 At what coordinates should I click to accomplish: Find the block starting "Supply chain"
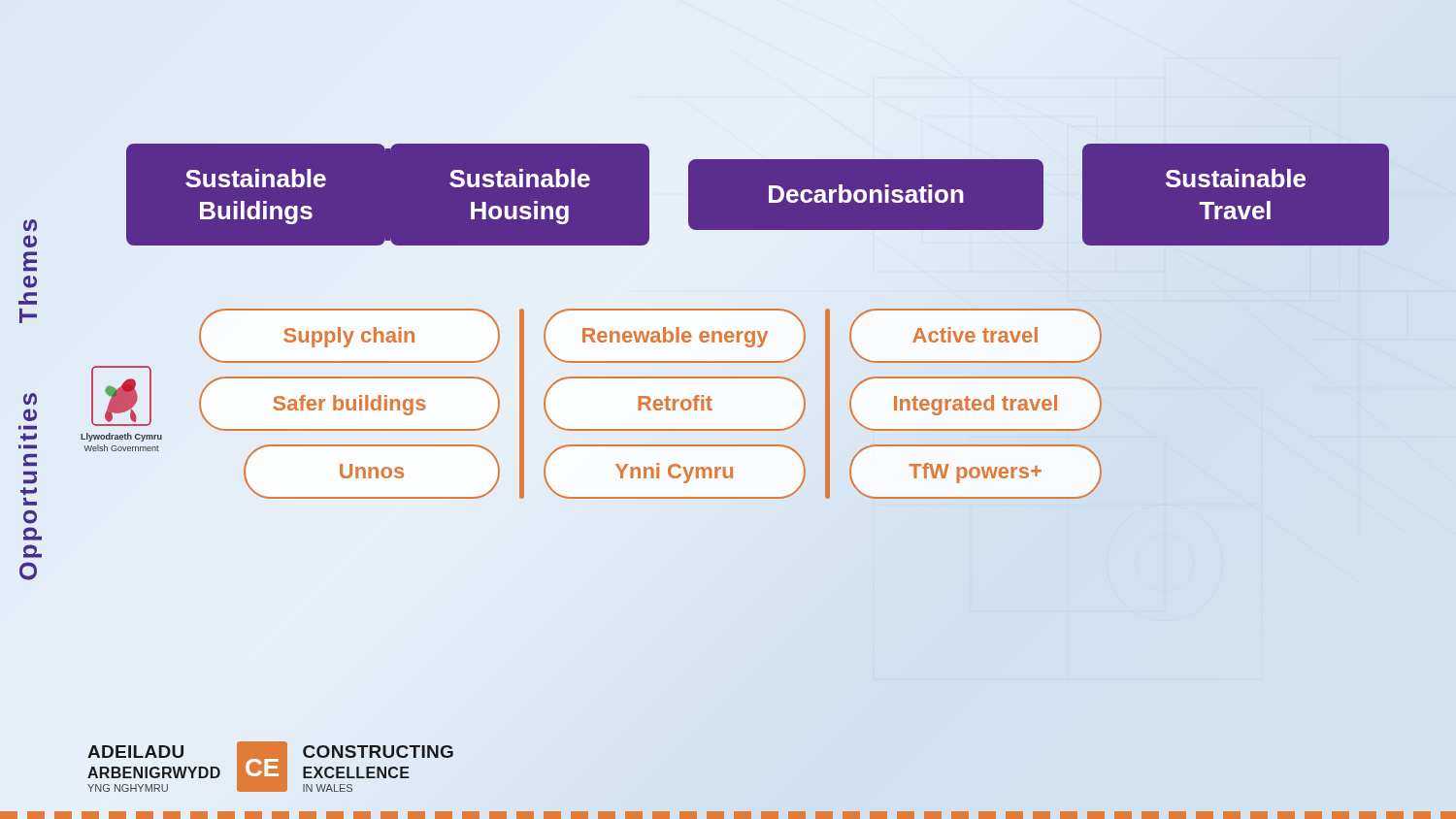tap(349, 335)
